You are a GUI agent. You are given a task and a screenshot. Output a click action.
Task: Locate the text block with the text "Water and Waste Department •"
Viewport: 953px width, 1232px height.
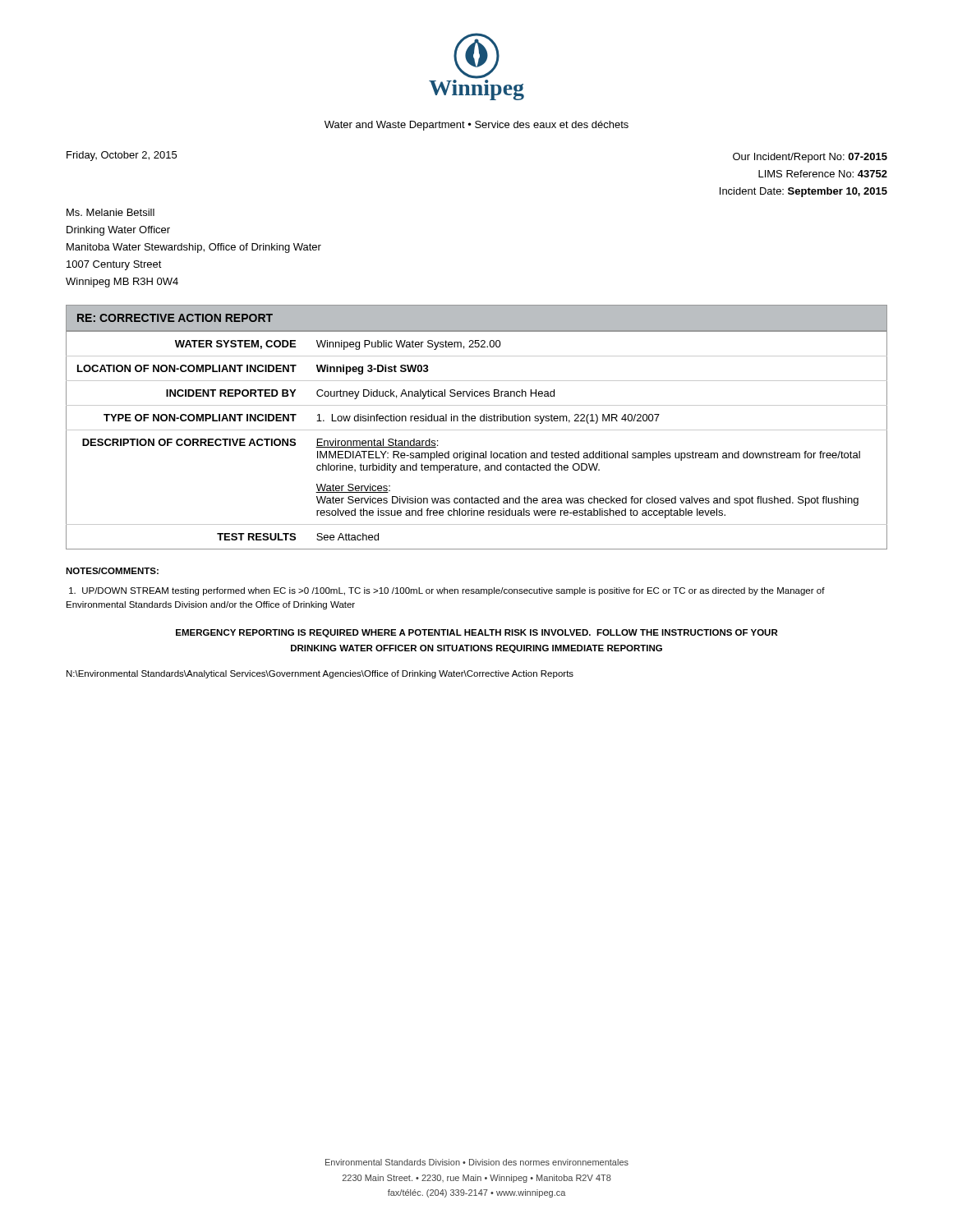click(x=476, y=124)
